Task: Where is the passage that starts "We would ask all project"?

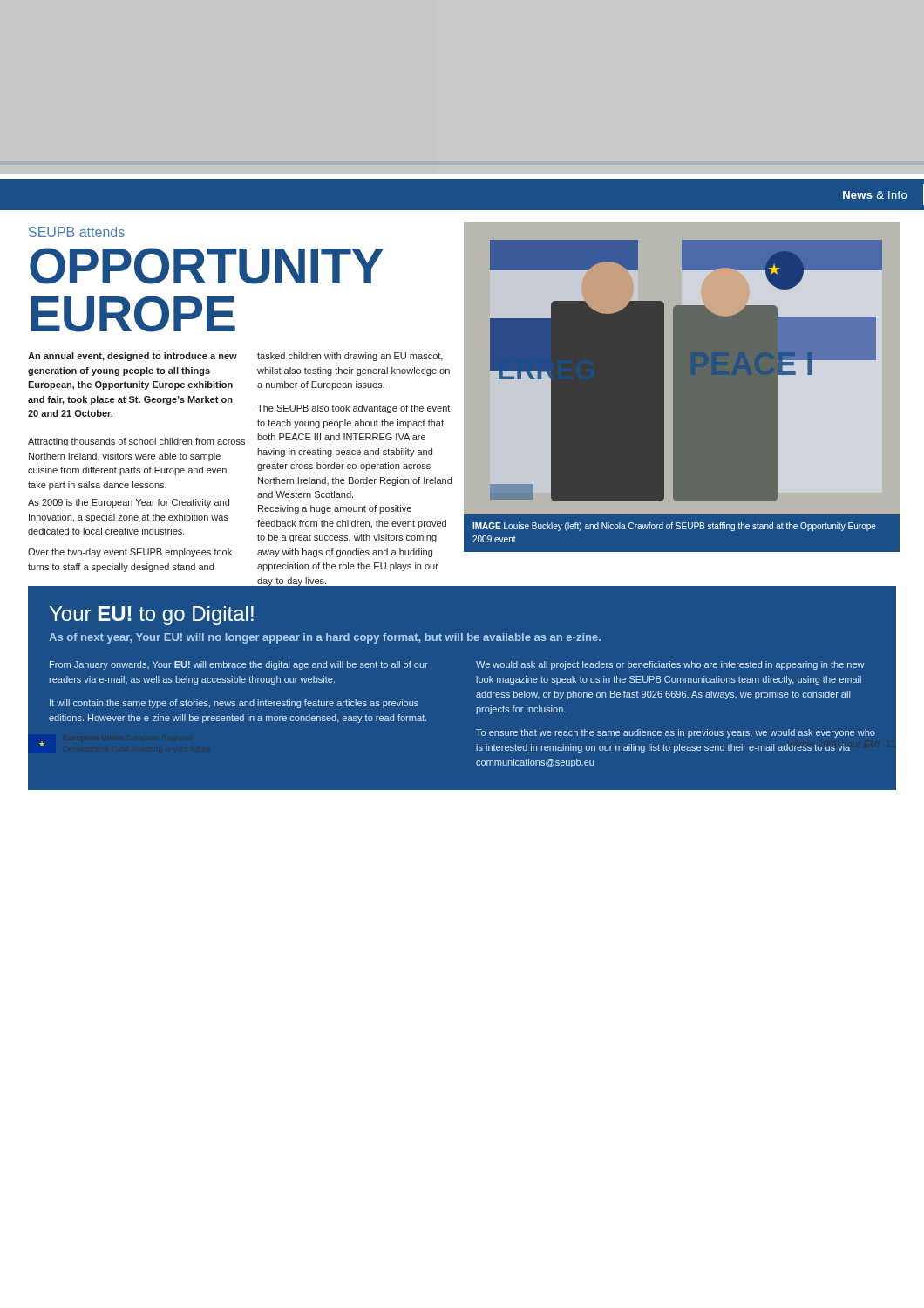Action: pyautogui.click(x=670, y=687)
